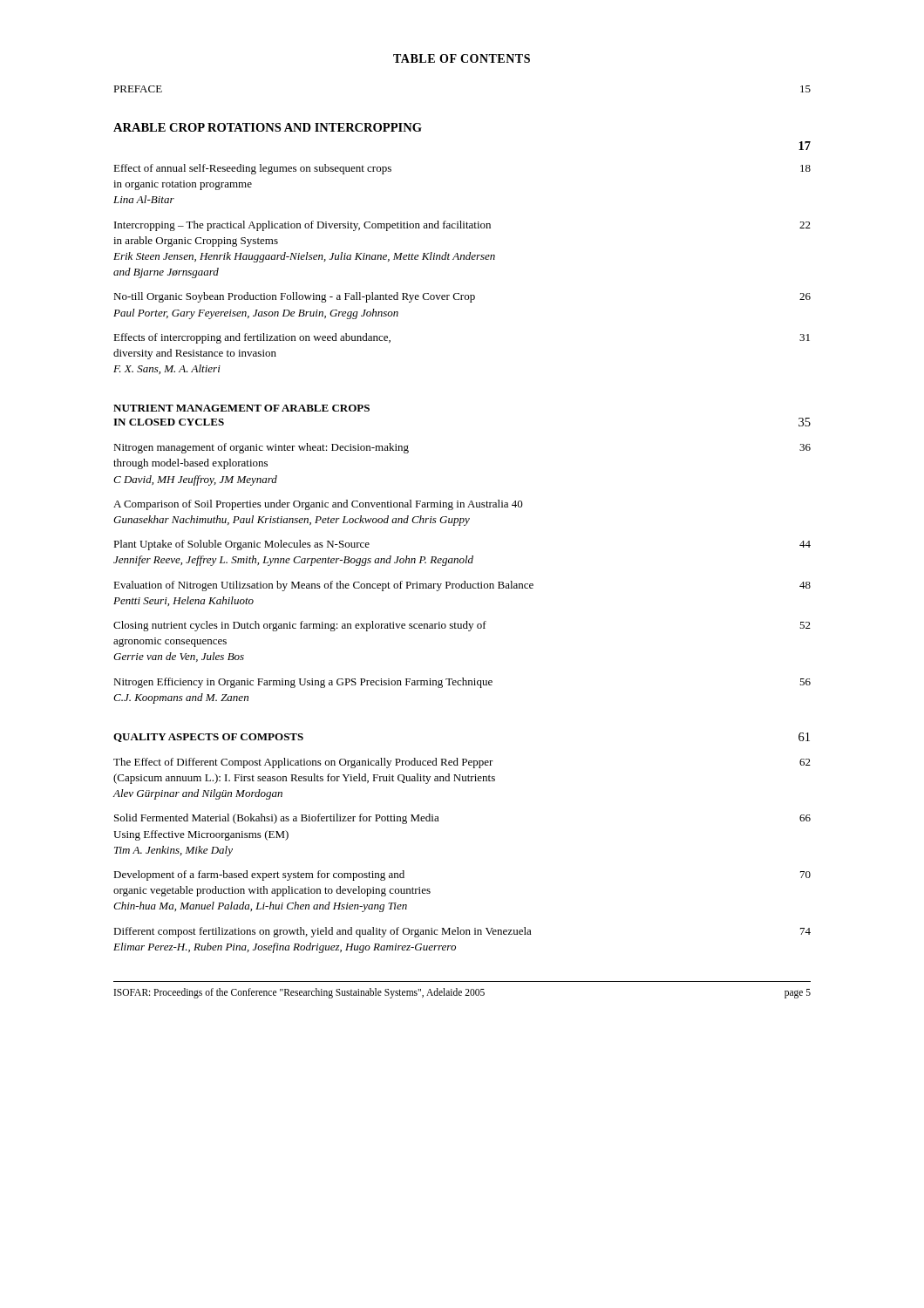Image resolution: width=924 pixels, height=1308 pixels.
Task: Find the element starting "Effect of annual"
Action: [x=254, y=170]
